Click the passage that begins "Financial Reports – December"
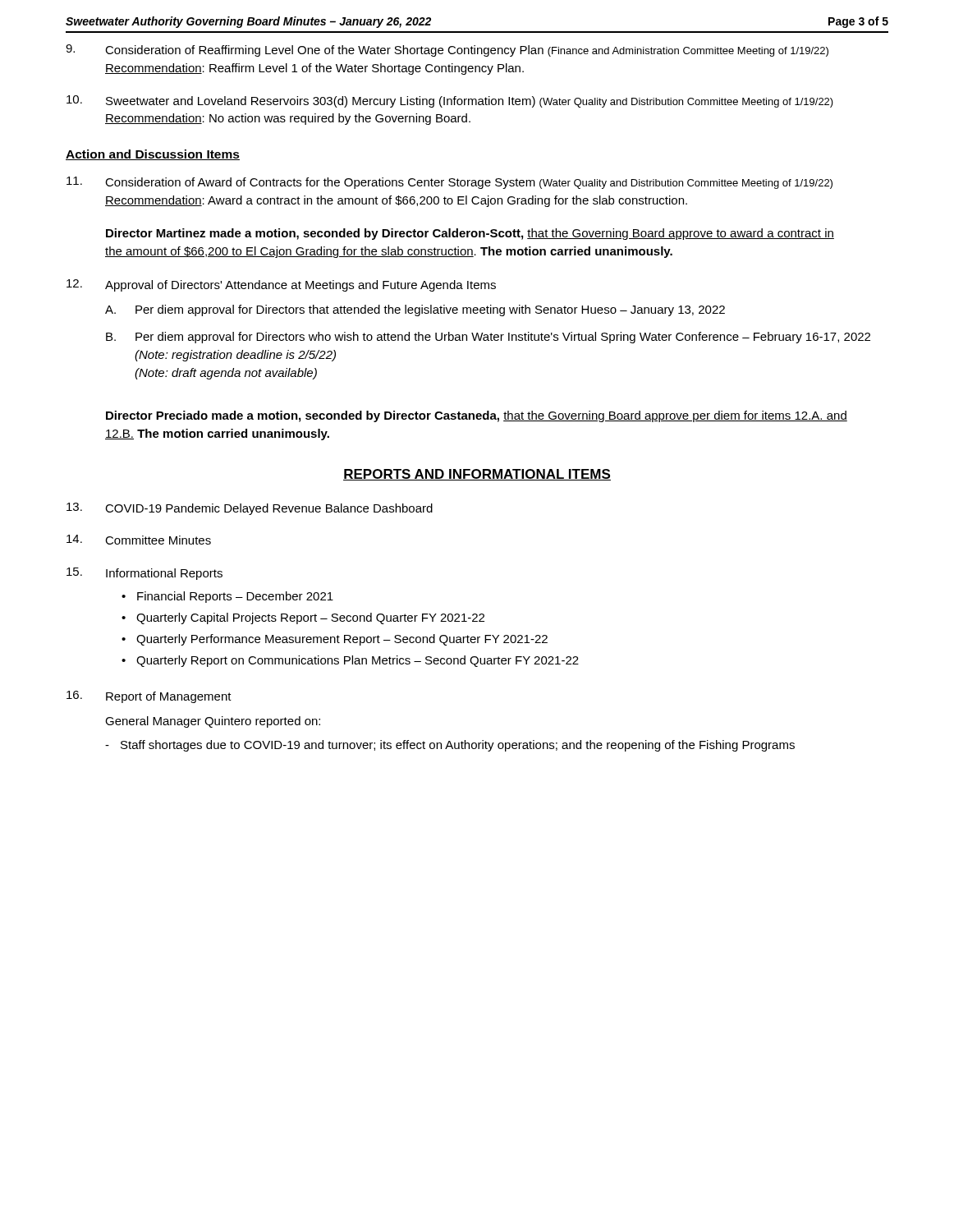This screenshot has width=954, height=1232. [235, 596]
